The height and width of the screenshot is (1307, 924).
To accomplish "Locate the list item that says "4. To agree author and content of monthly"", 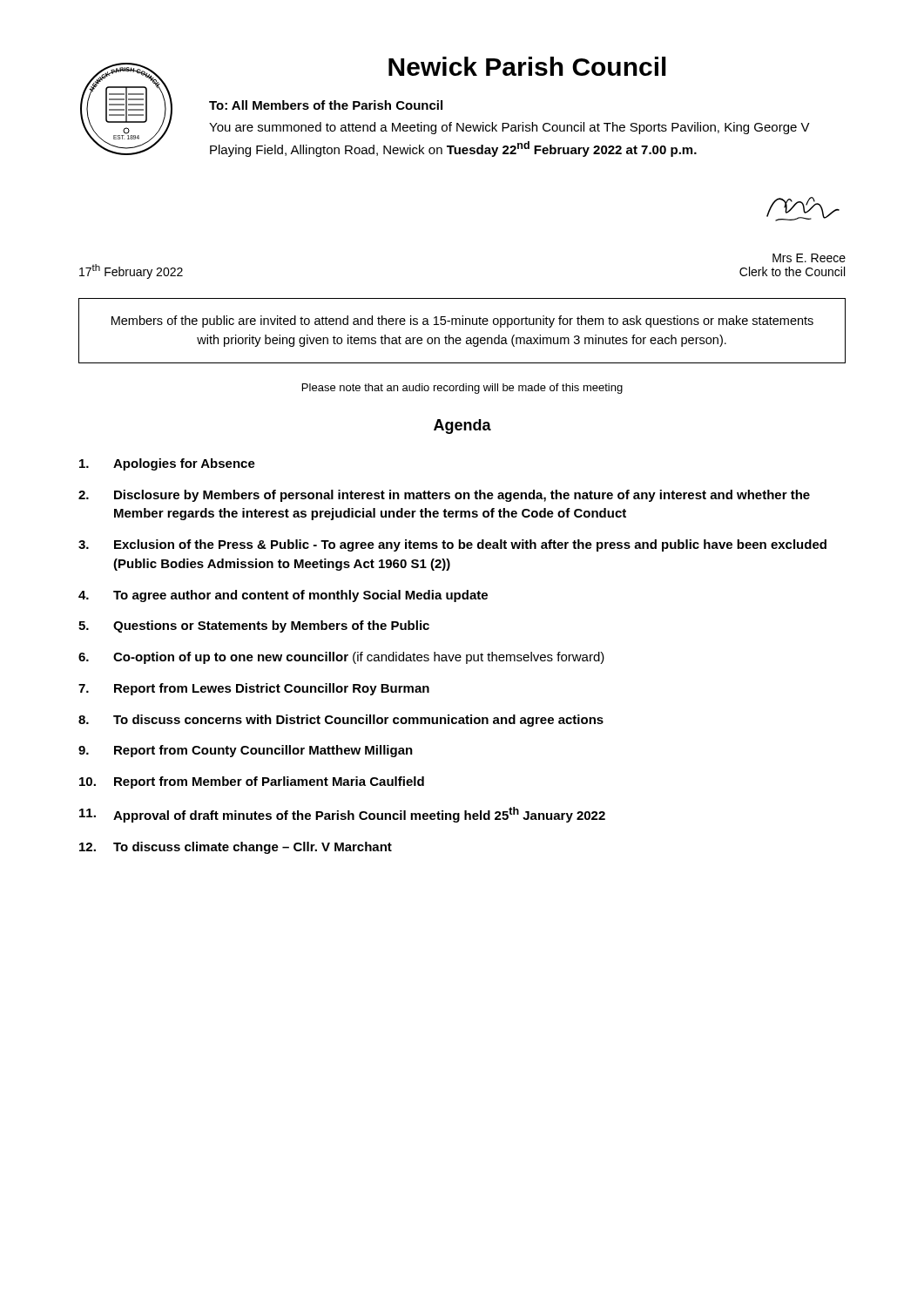I will [x=462, y=595].
